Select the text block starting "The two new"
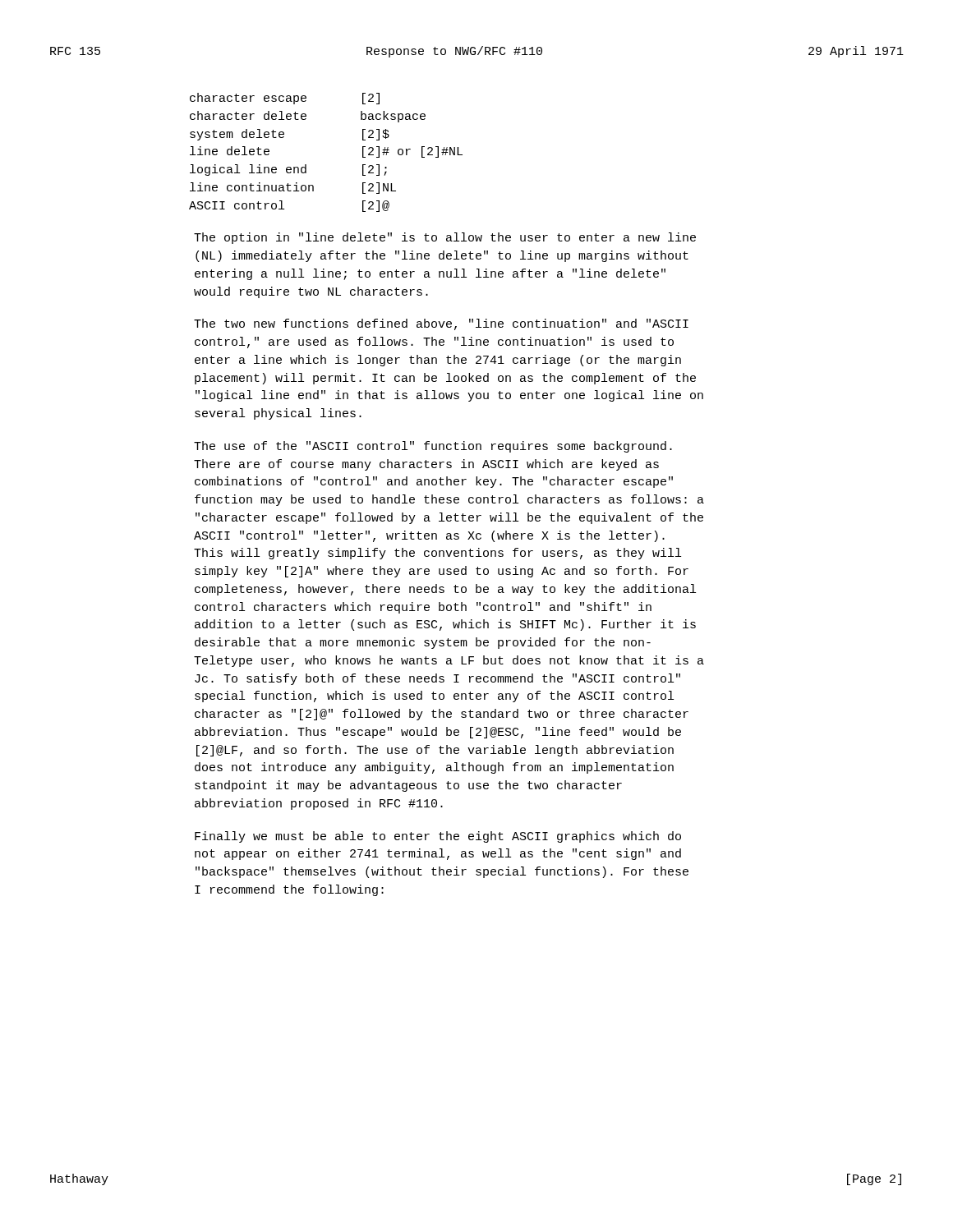953x1232 pixels. click(434, 370)
